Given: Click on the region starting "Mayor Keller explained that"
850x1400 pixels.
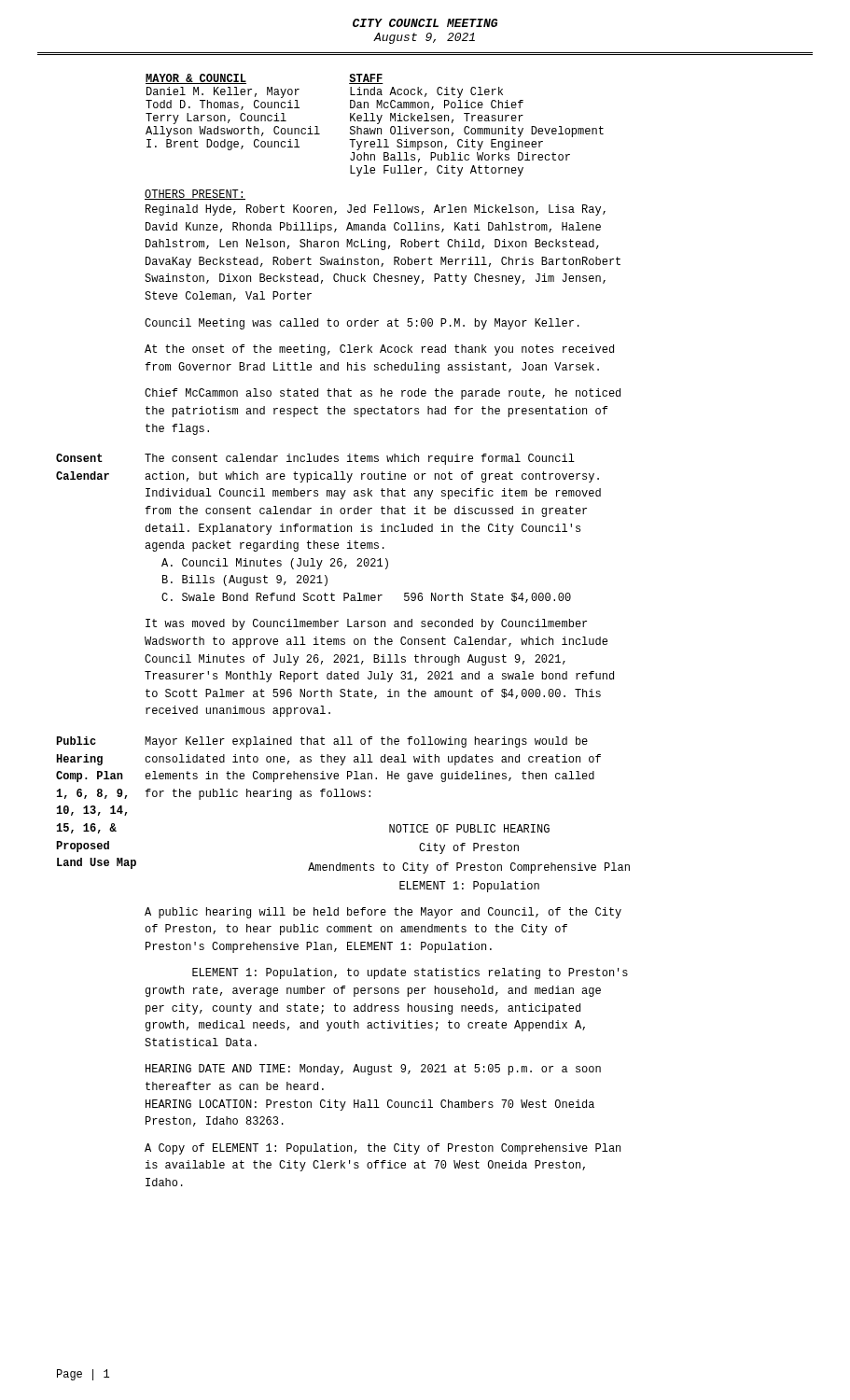Looking at the screenshot, I should click(x=469, y=816).
